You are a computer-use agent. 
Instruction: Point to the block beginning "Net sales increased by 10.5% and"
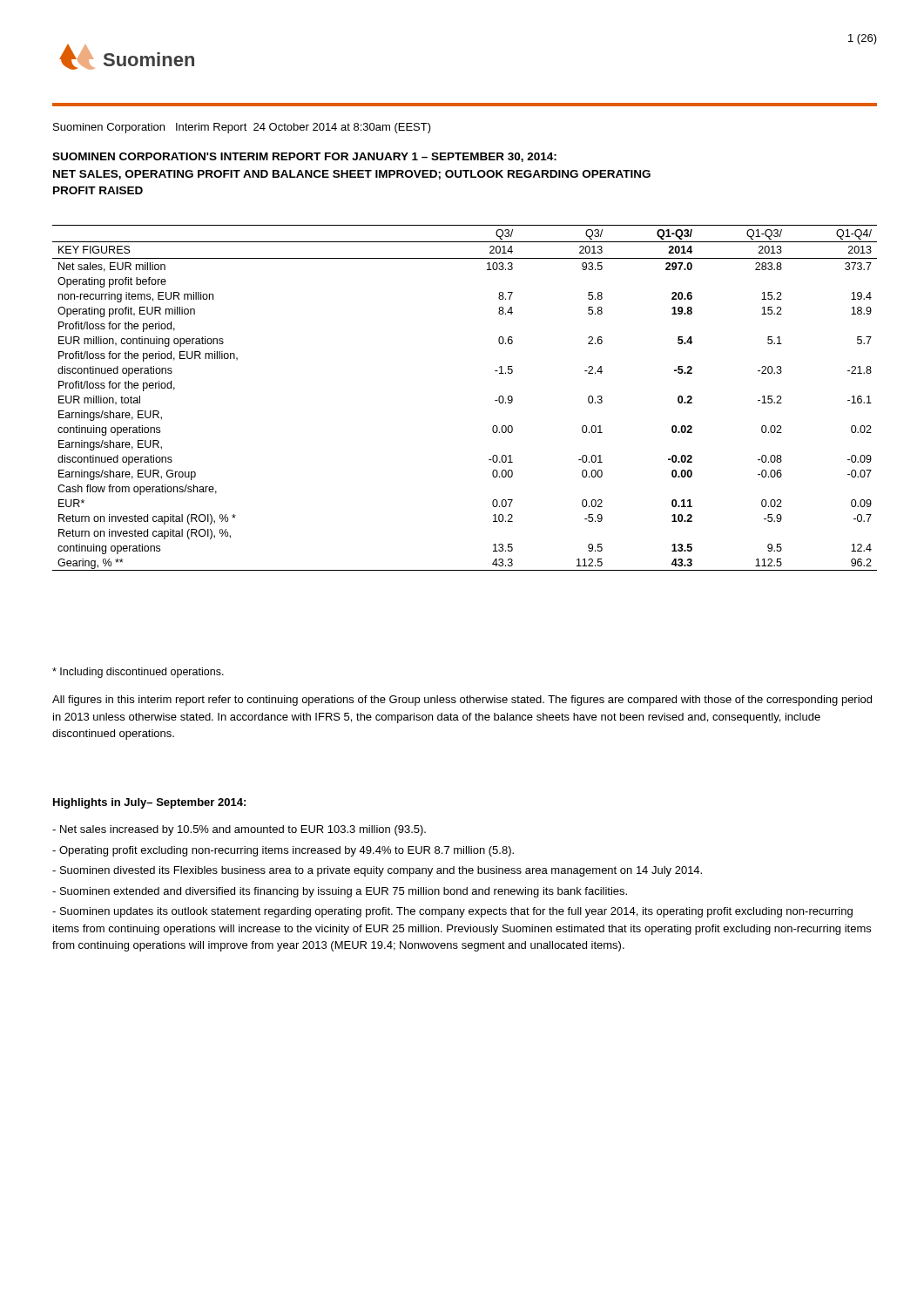[x=240, y=829]
